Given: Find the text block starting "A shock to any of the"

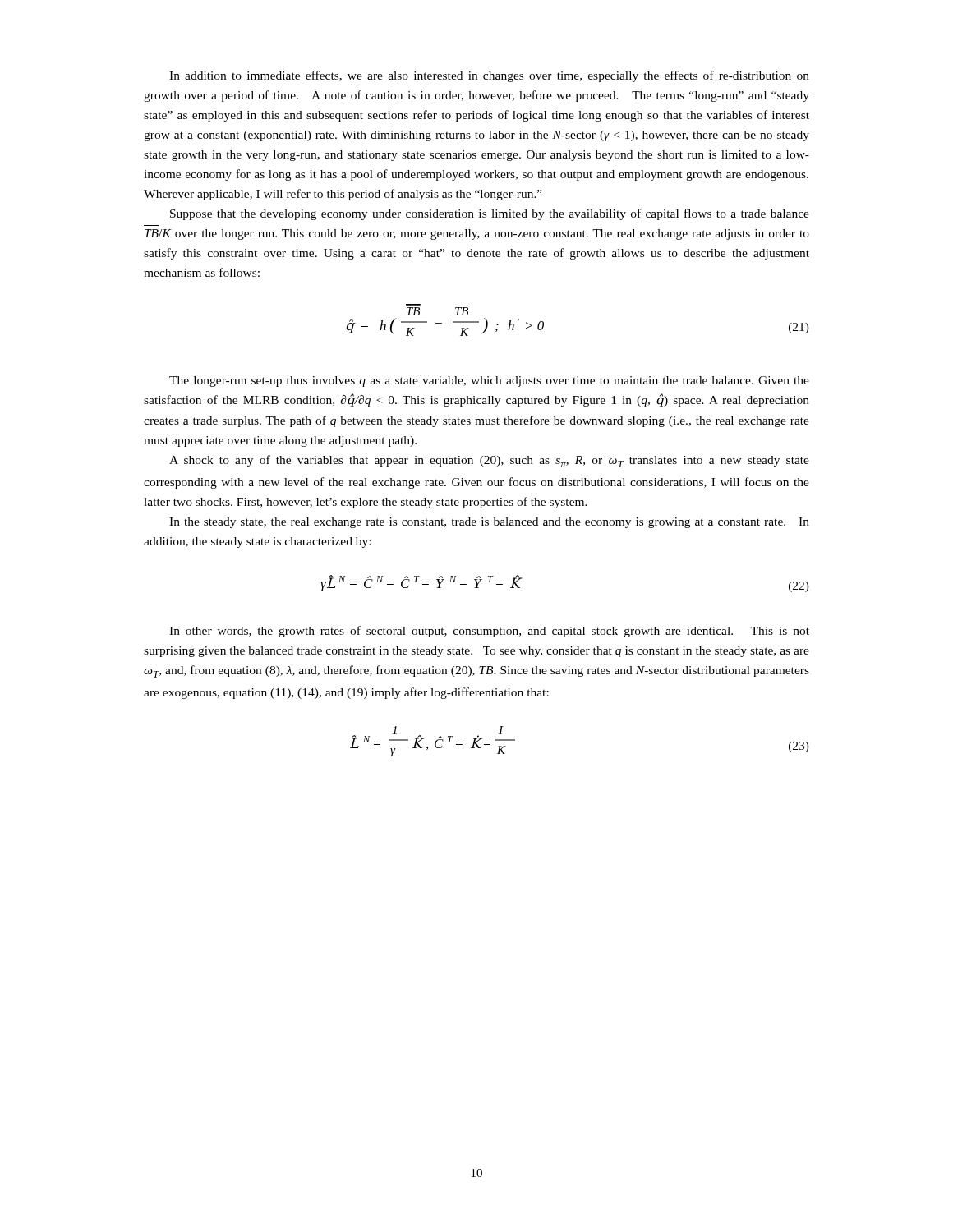Looking at the screenshot, I should (476, 481).
